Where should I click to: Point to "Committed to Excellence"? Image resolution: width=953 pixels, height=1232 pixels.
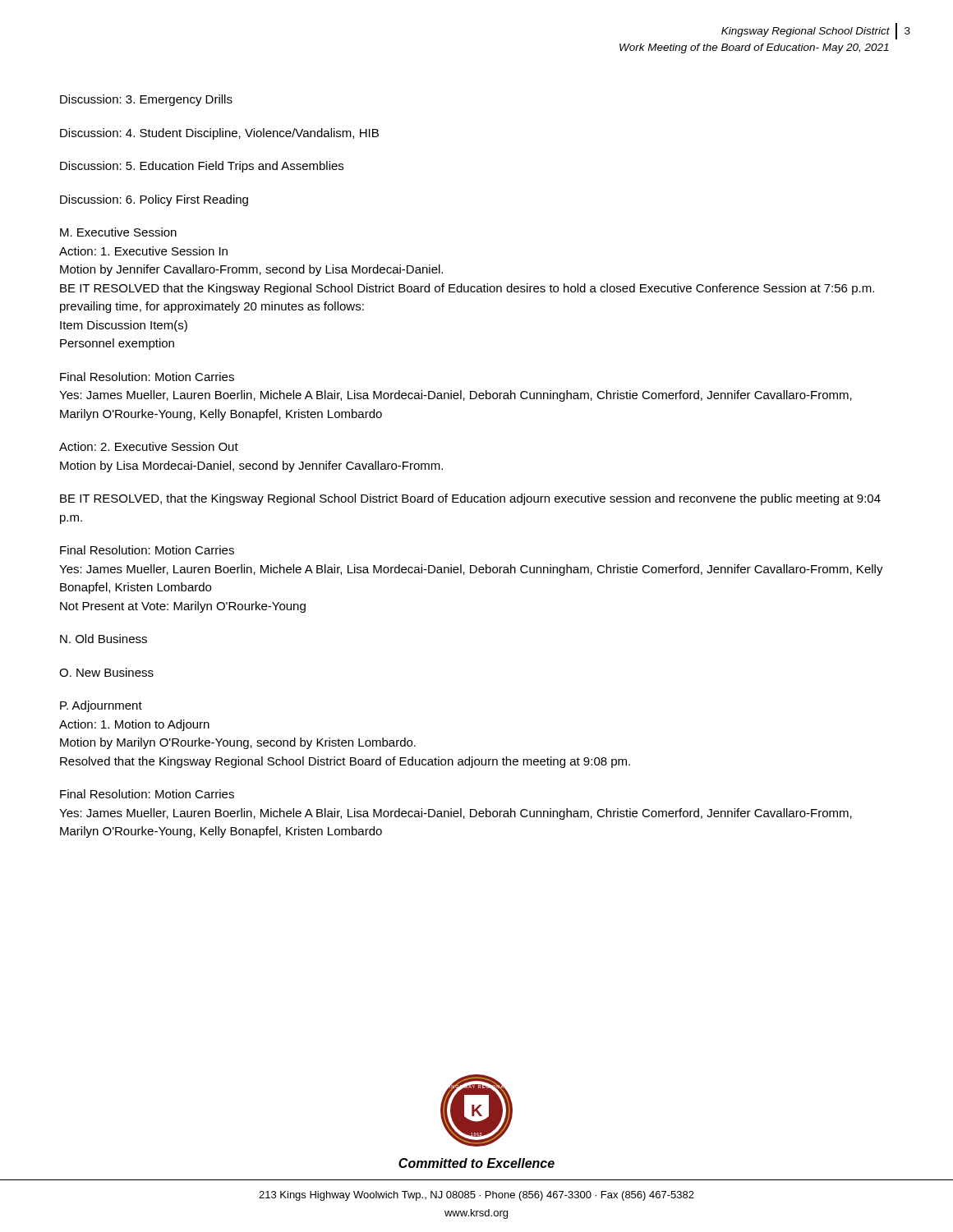476,1163
